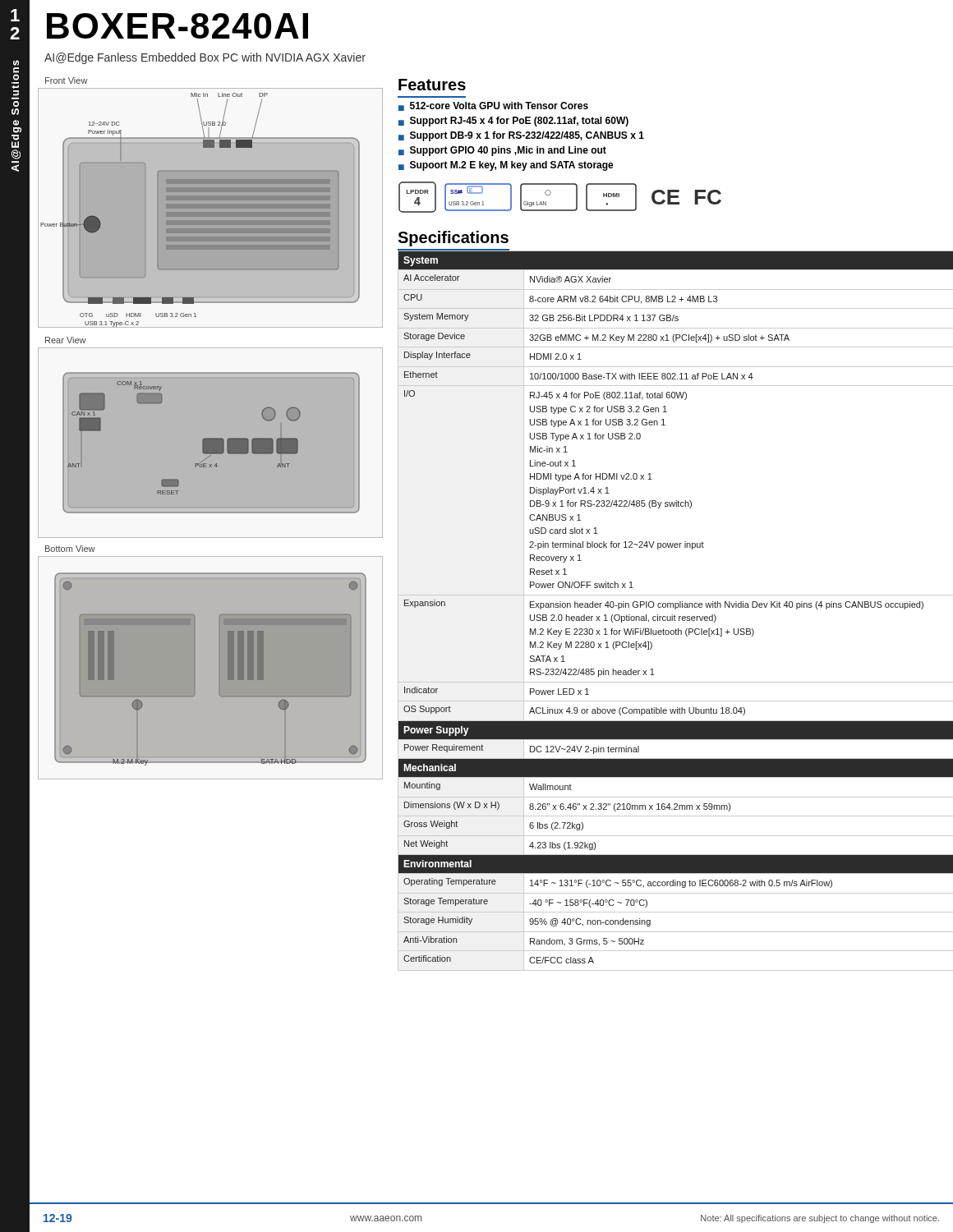The height and width of the screenshot is (1232, 953).
Task: Click on the table containing "Operating Temperature"
Action: [x=675, y=724]
